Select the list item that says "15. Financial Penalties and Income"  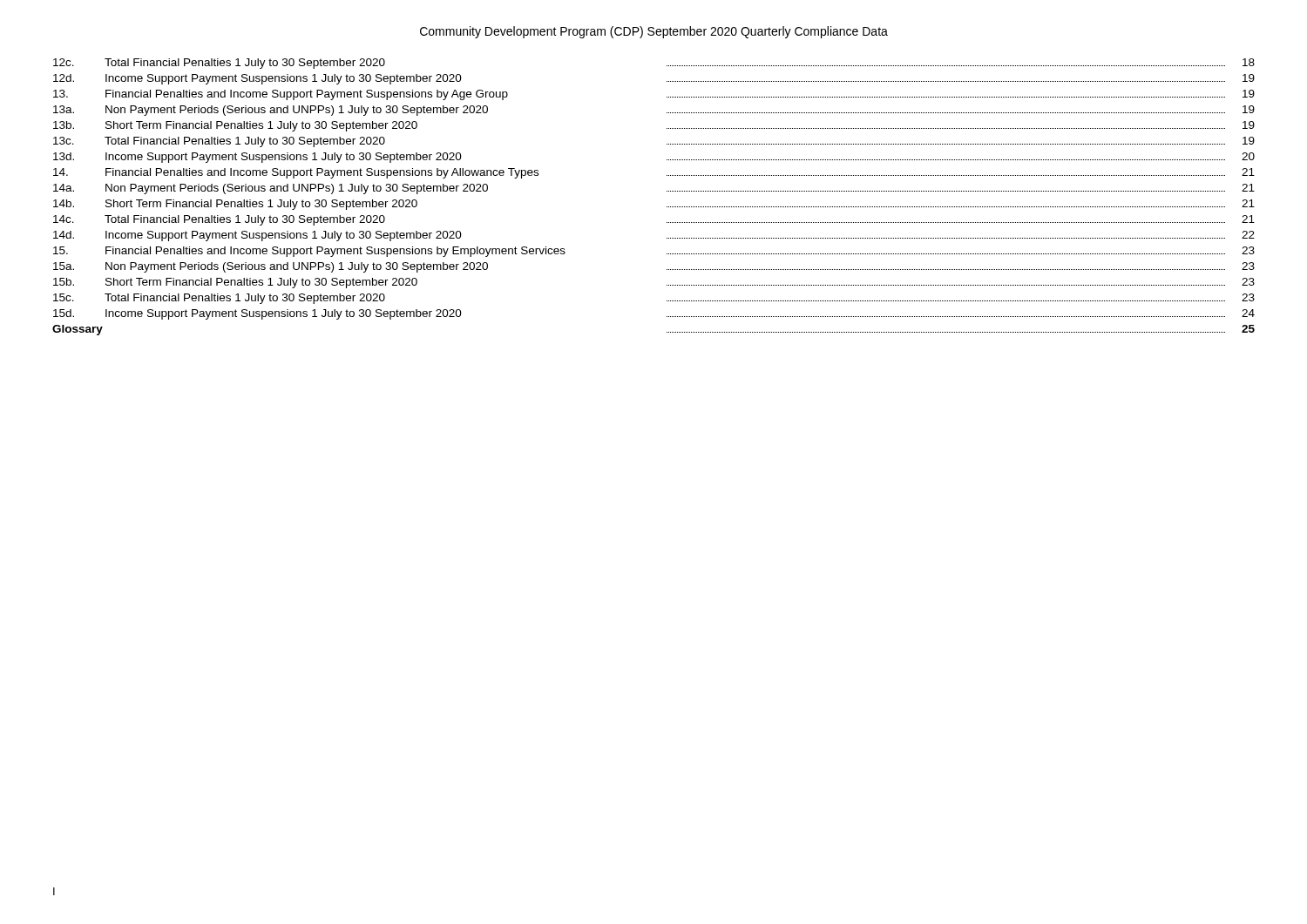[x=334, y=251]
